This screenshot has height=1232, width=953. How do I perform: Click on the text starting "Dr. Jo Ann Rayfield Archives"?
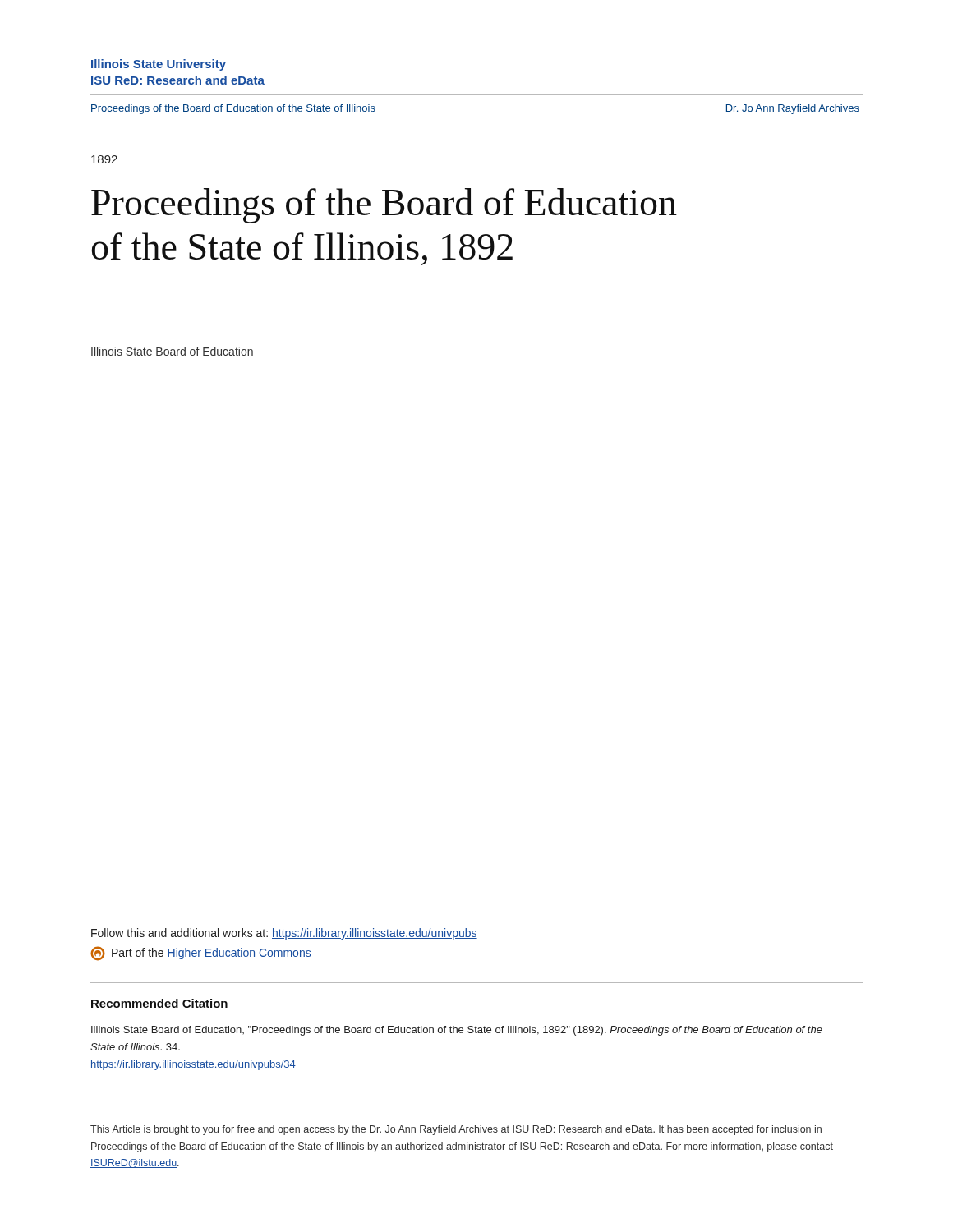[792, 108]
